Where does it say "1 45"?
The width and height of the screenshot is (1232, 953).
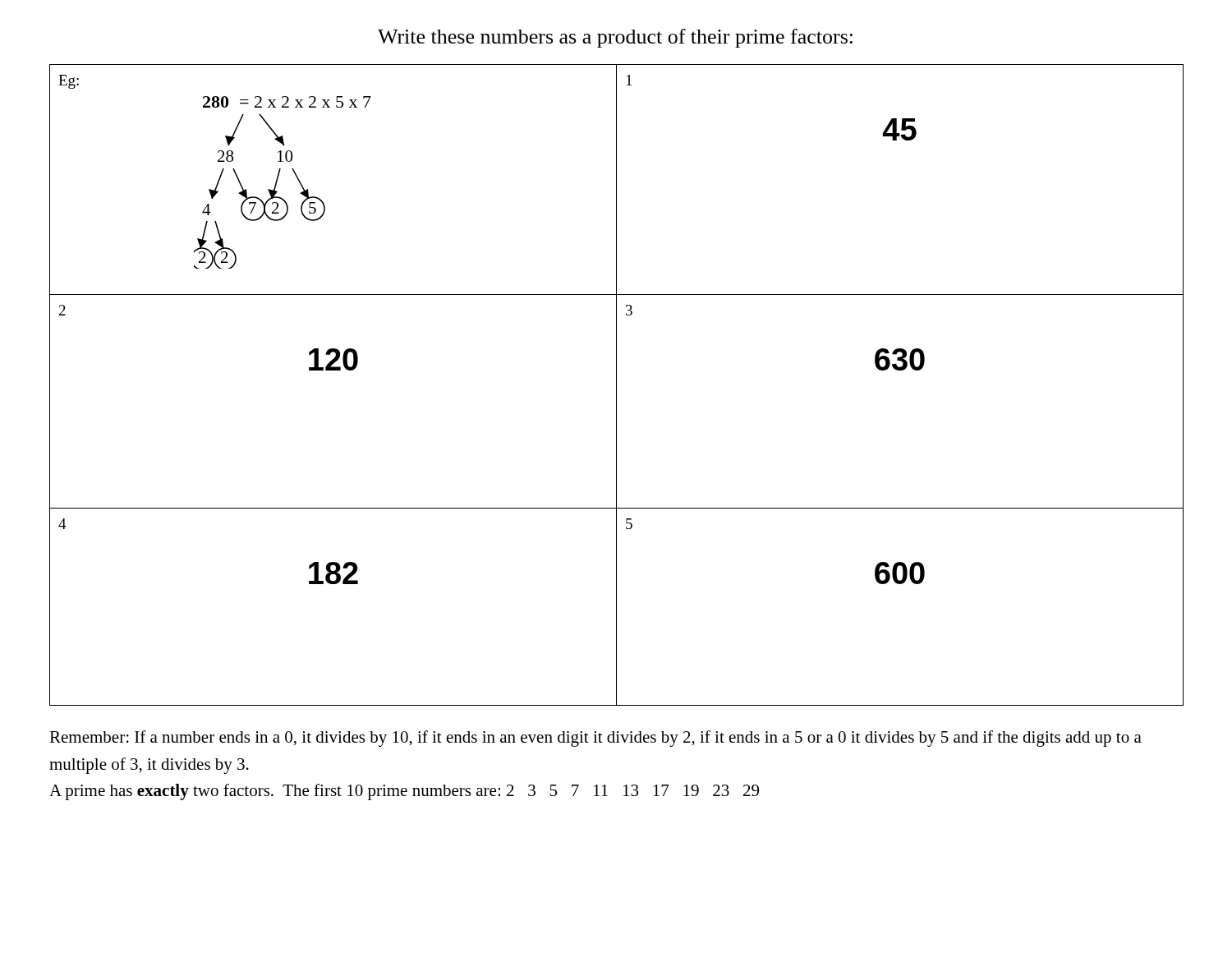coord(899,110)
